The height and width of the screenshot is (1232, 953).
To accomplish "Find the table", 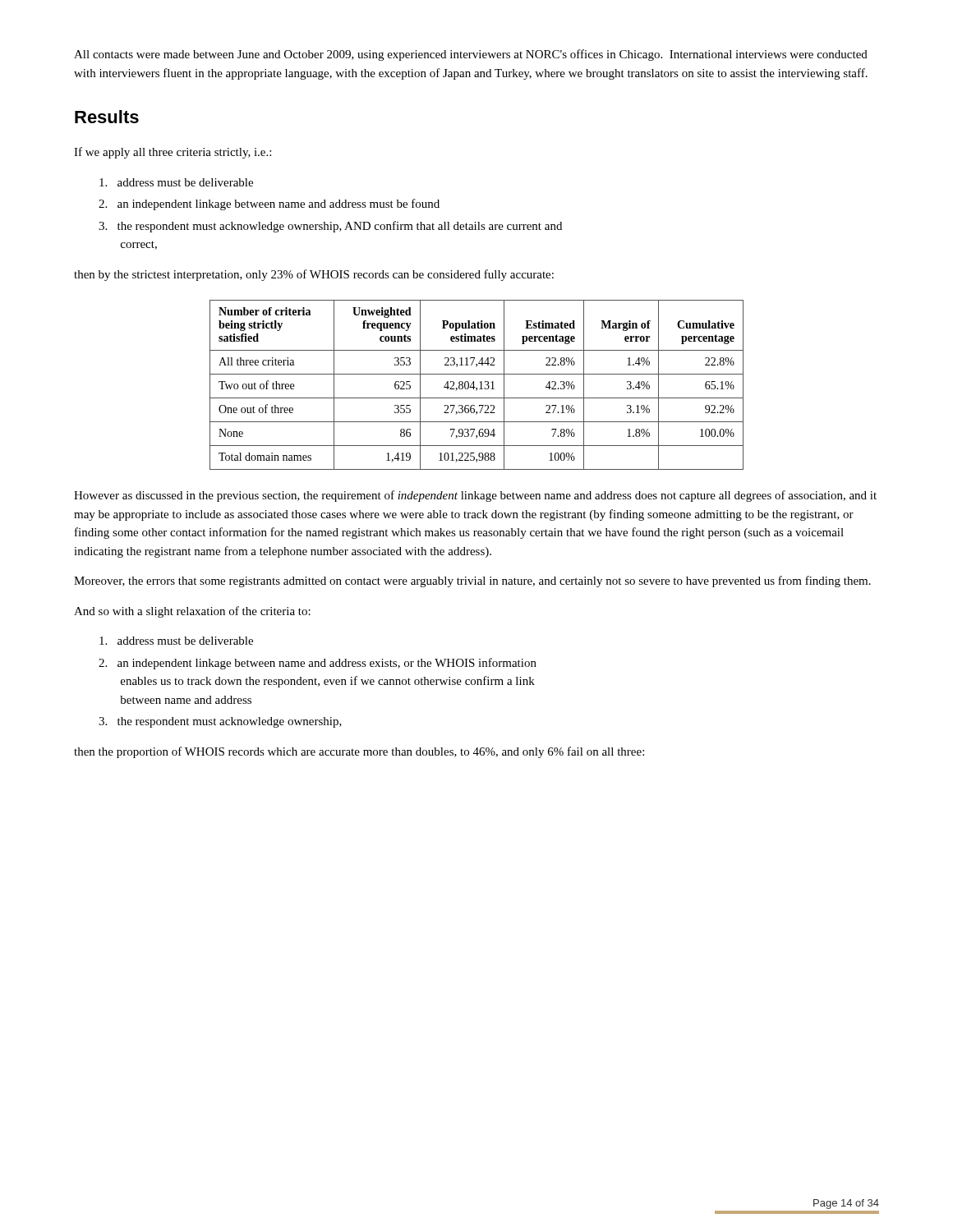I will tap(476, 385).
